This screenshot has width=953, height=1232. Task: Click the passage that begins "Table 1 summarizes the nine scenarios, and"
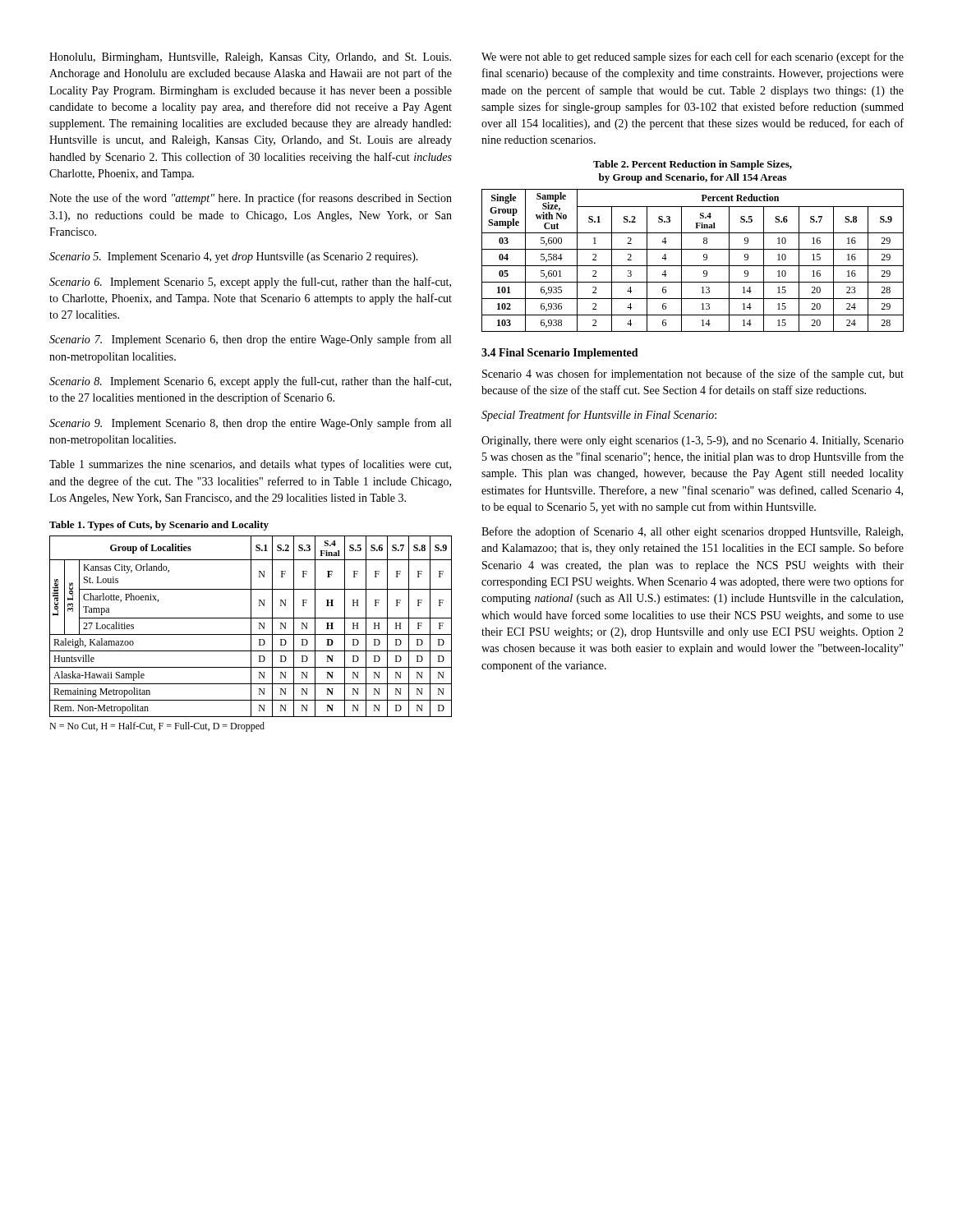click(x=251, y=482)
